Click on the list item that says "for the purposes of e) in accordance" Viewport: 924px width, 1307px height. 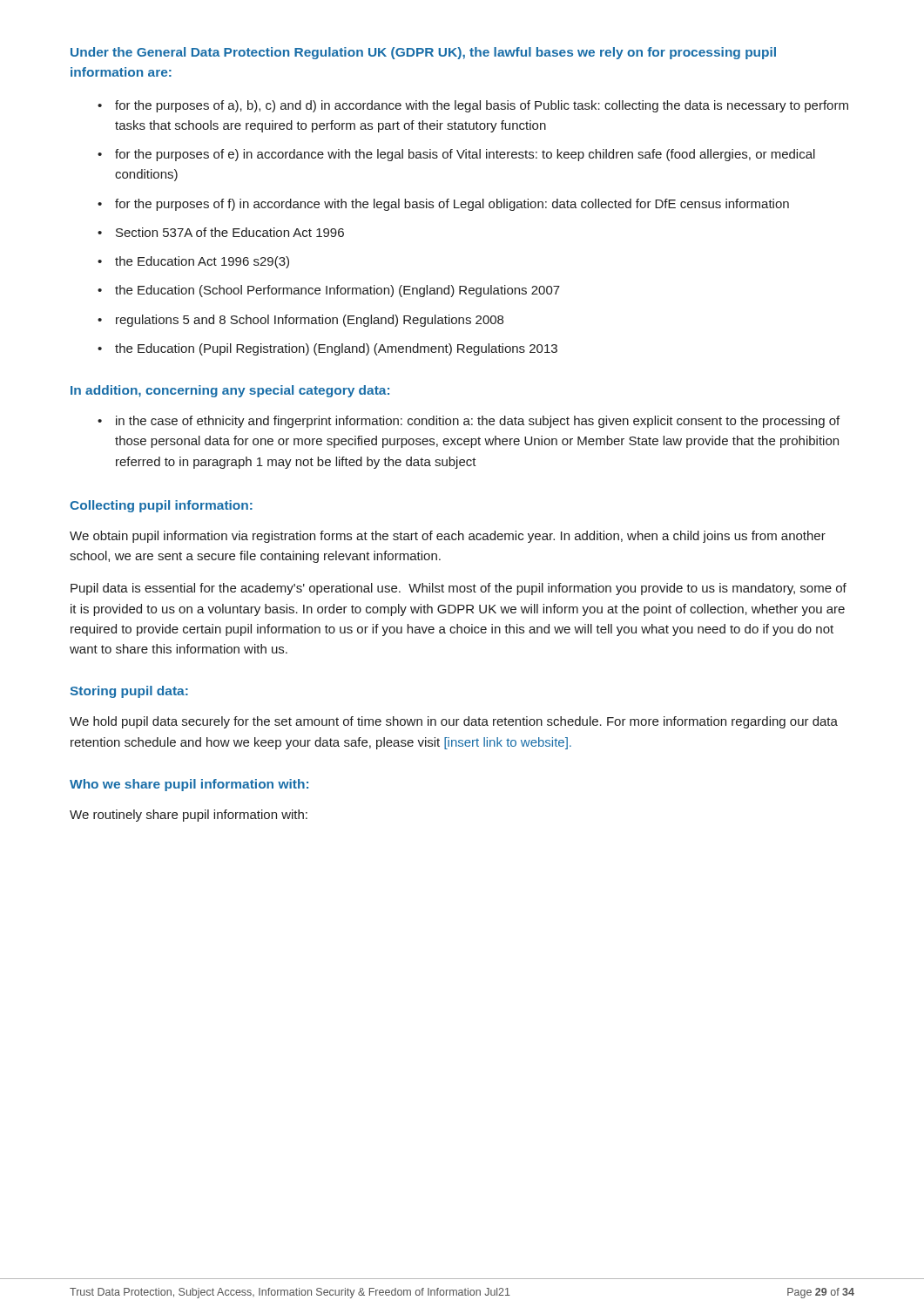click(465, 164)
